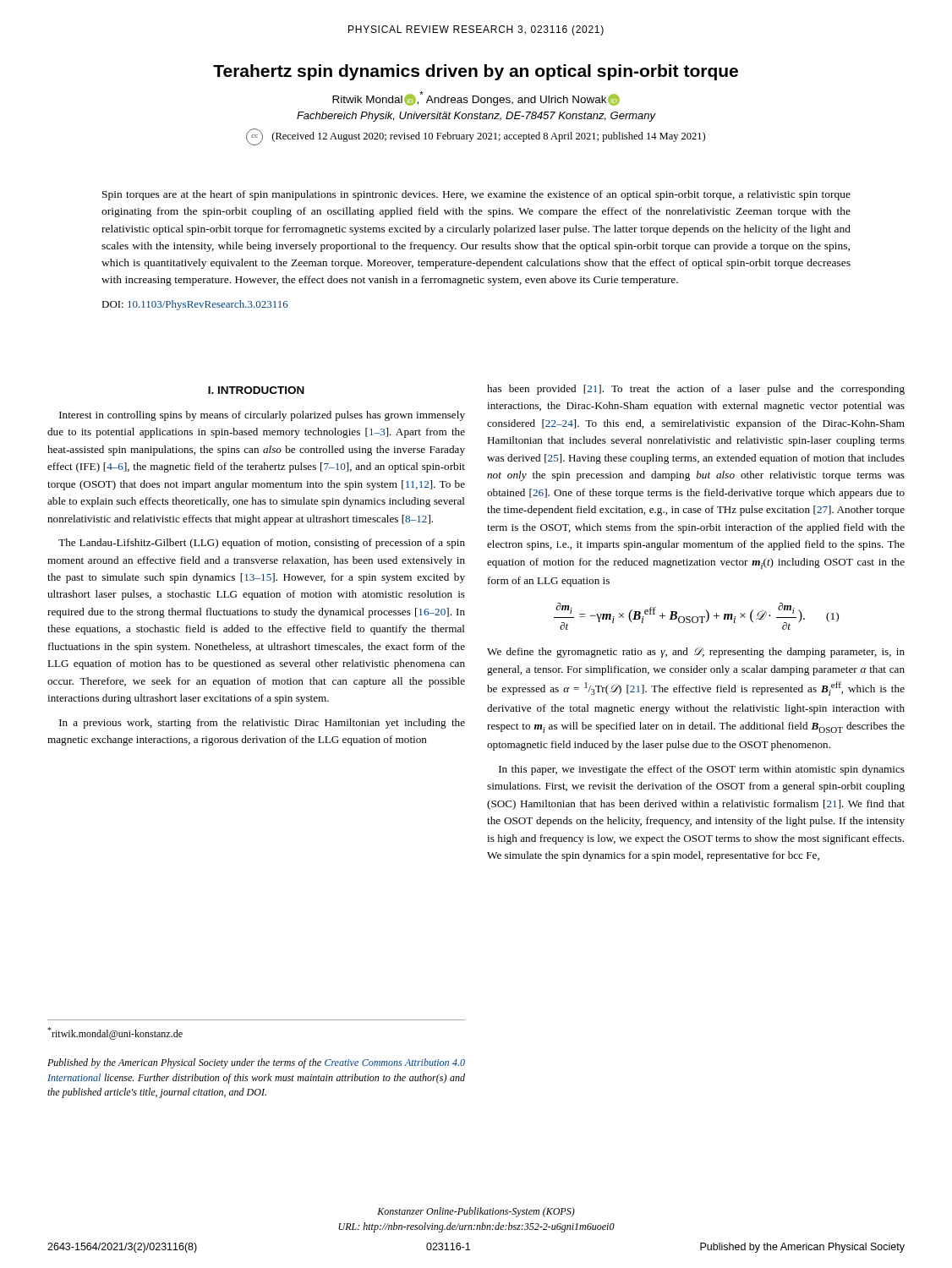
Task: Click on the element starting "Spin torques are at the heart"
Action: pos(476,248)
